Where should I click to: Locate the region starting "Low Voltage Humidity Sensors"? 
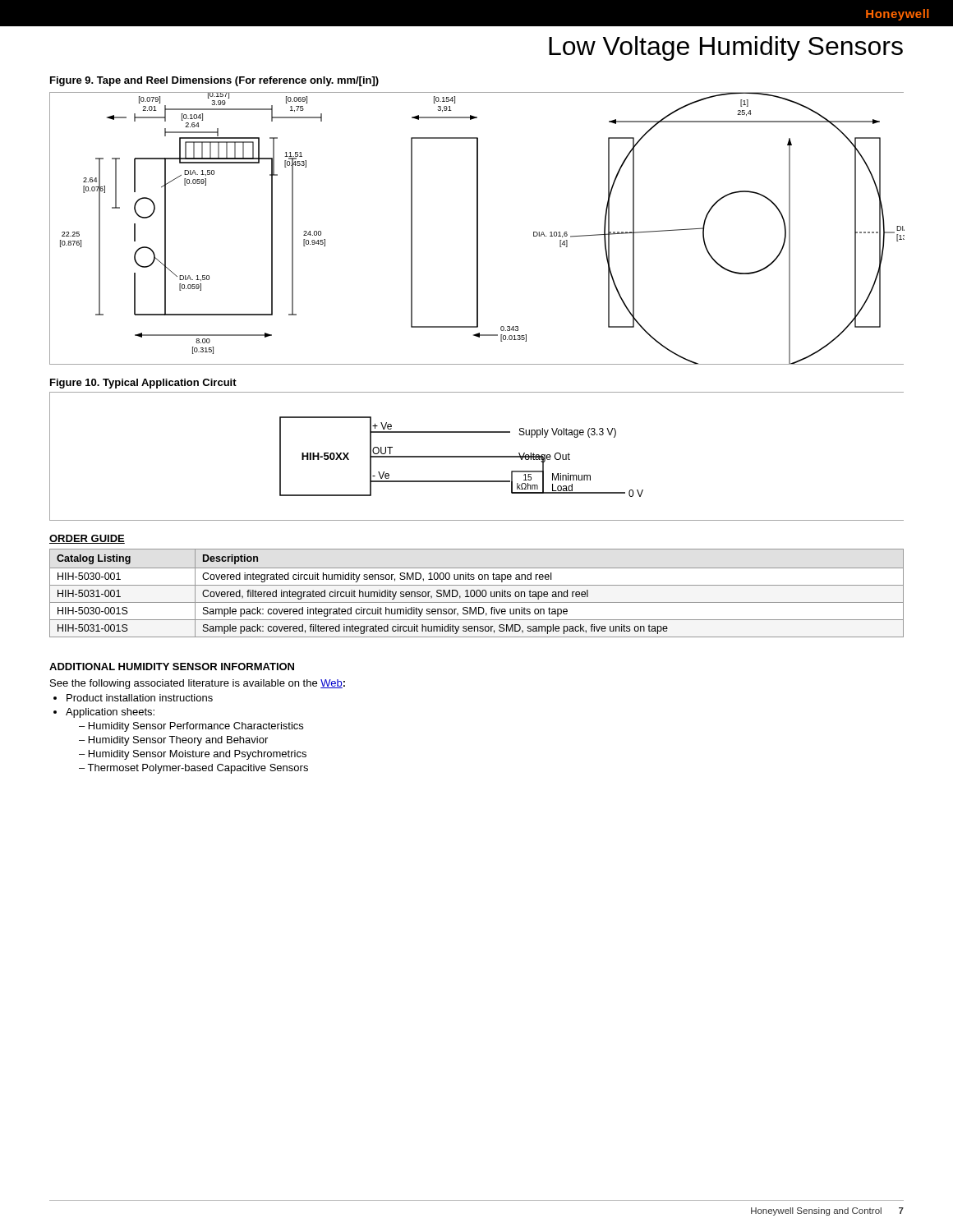[725, 46]
